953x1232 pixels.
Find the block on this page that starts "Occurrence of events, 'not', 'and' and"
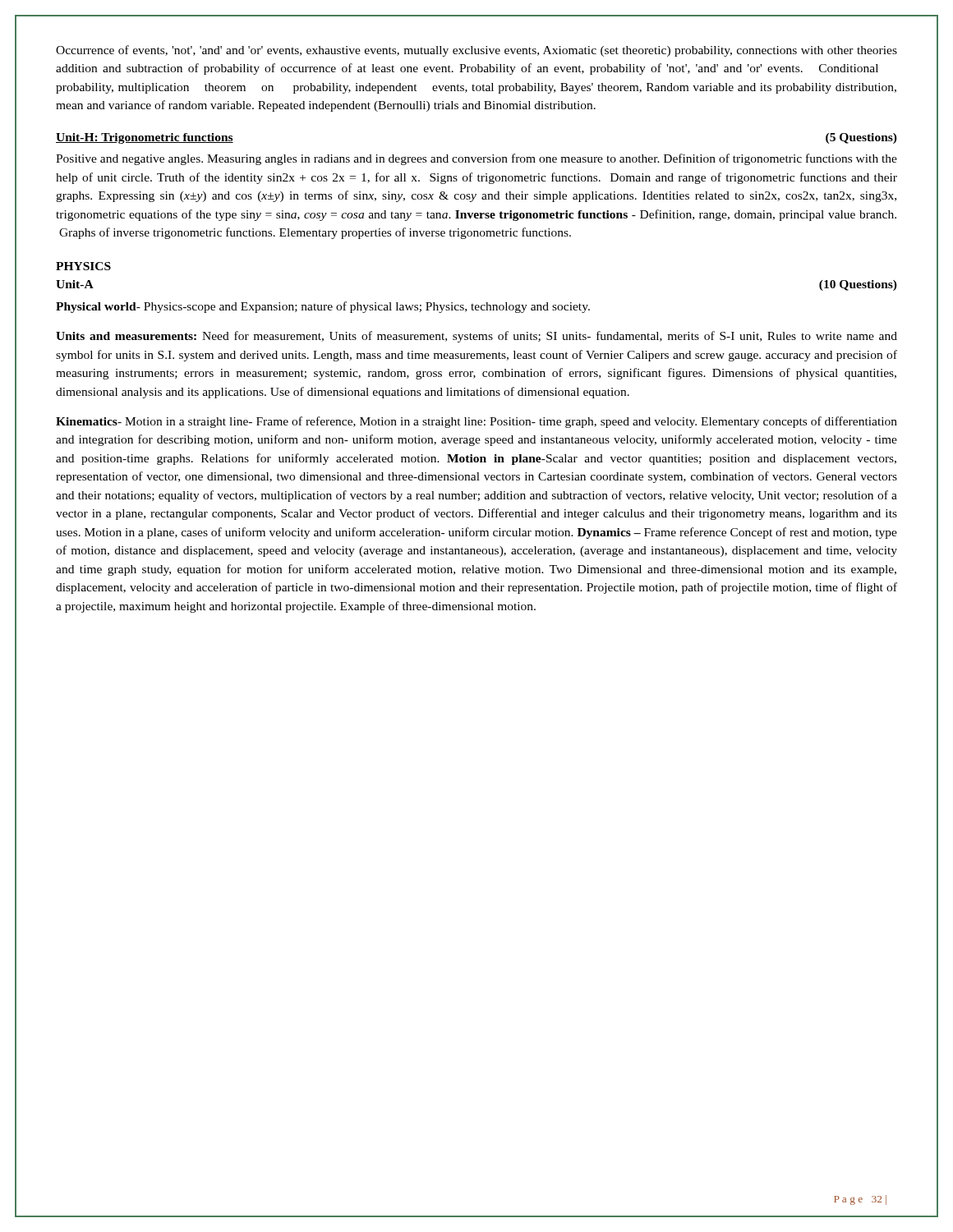click(476, 77)
